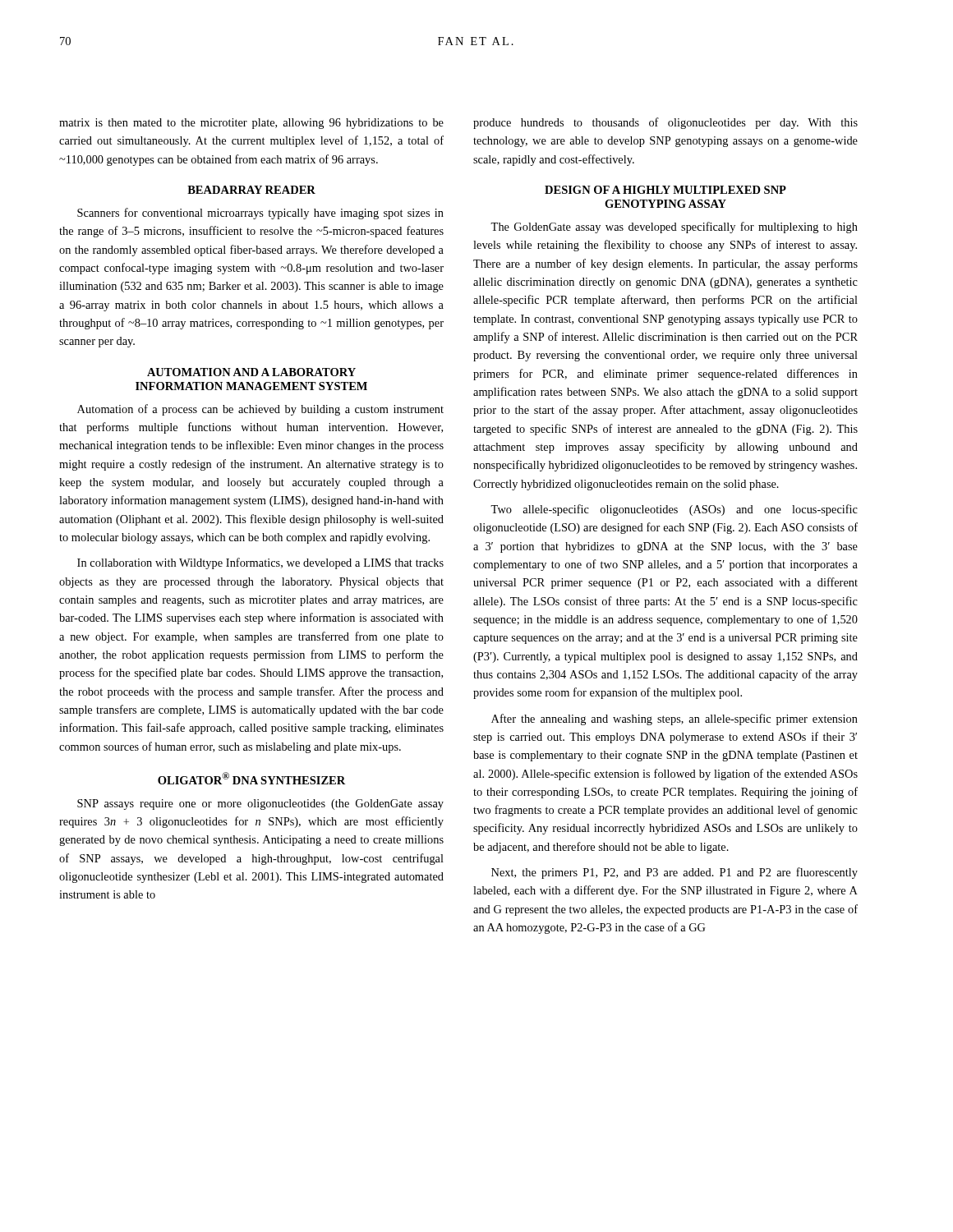Point to "OLIGATOR® DNA SYNTHESIZER"
The image size is (953, 1232).
(251, 778)
